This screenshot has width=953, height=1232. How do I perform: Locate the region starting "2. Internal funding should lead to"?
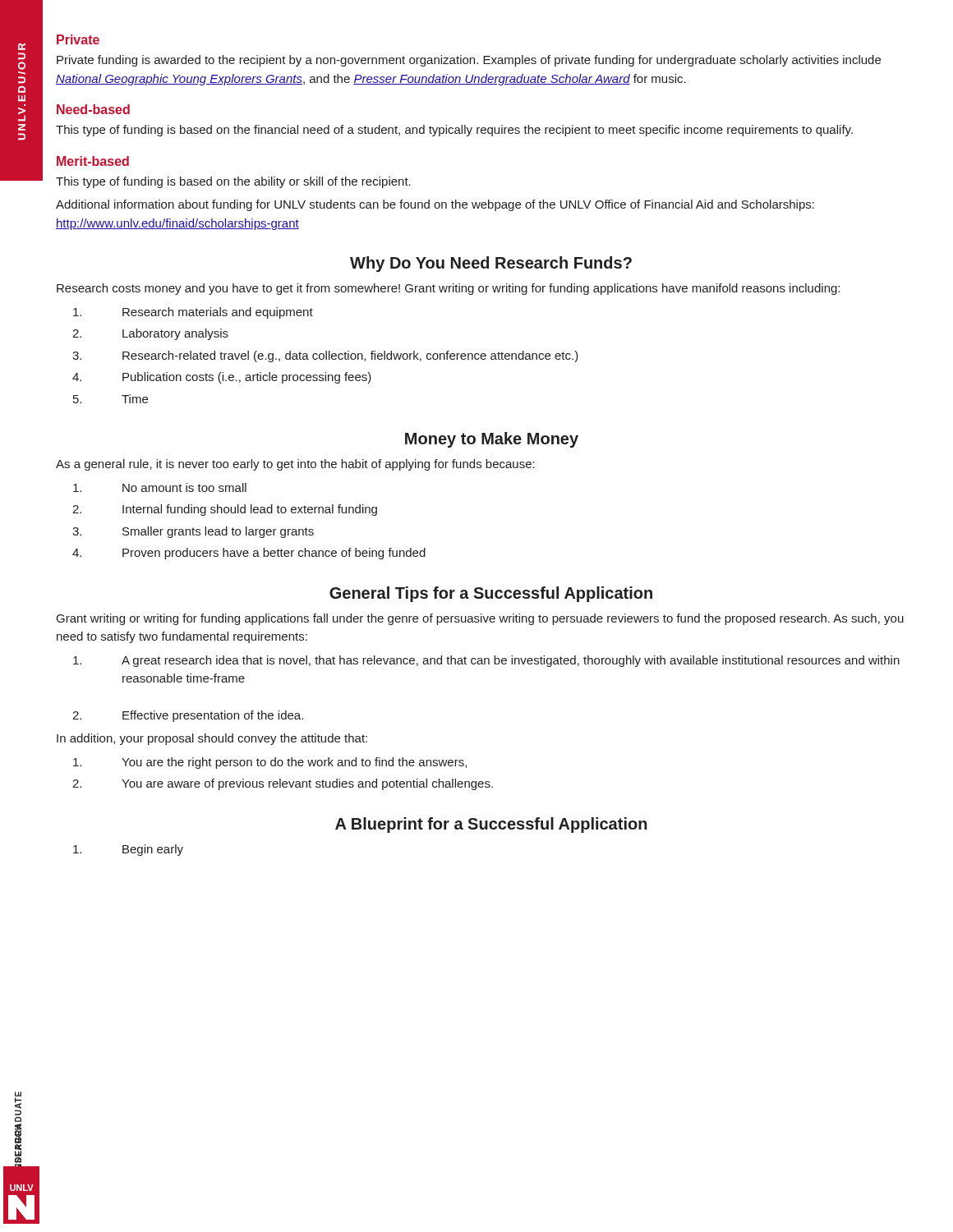coord(225,510)
